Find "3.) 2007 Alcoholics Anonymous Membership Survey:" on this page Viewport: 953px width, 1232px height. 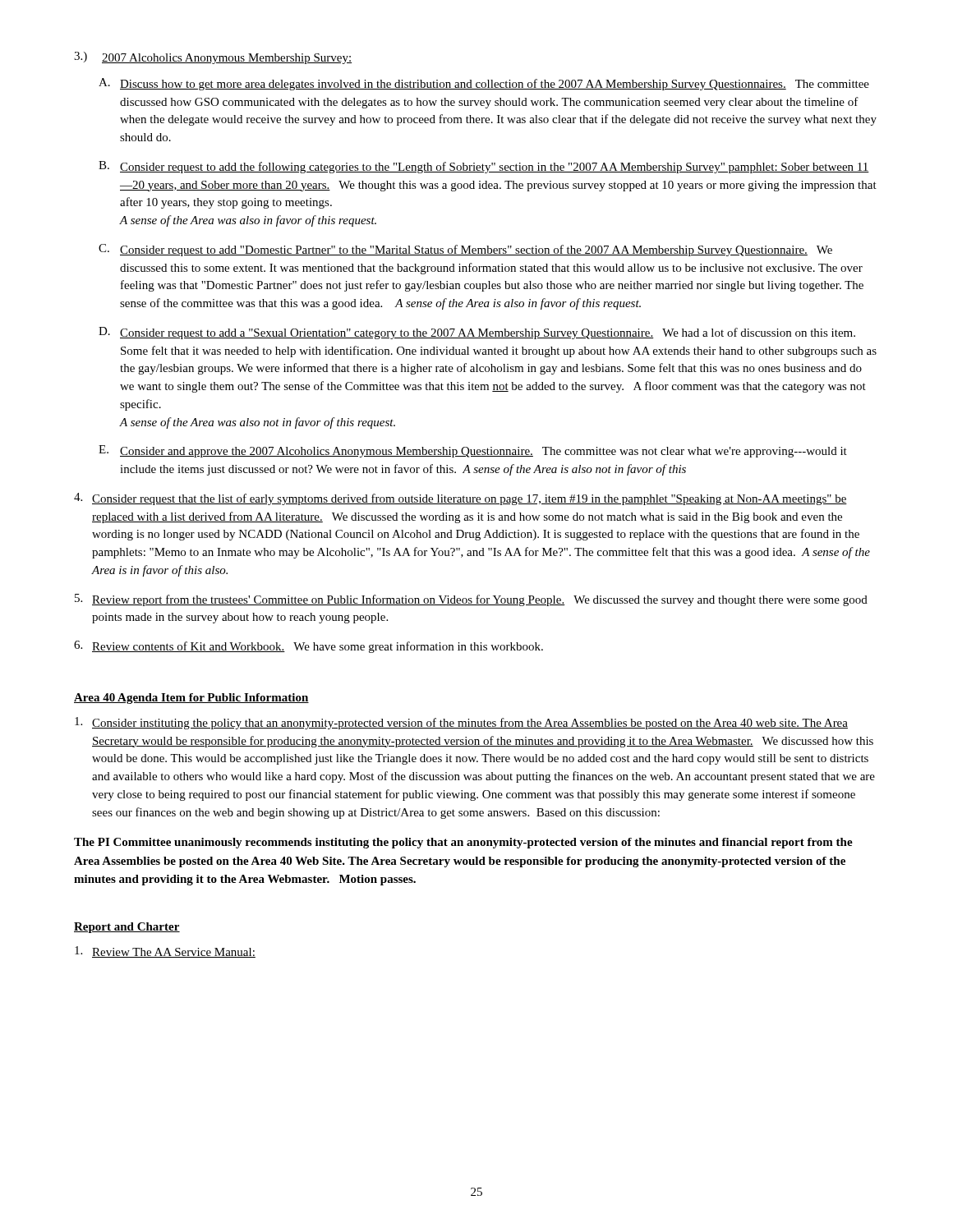click(213, 58)
